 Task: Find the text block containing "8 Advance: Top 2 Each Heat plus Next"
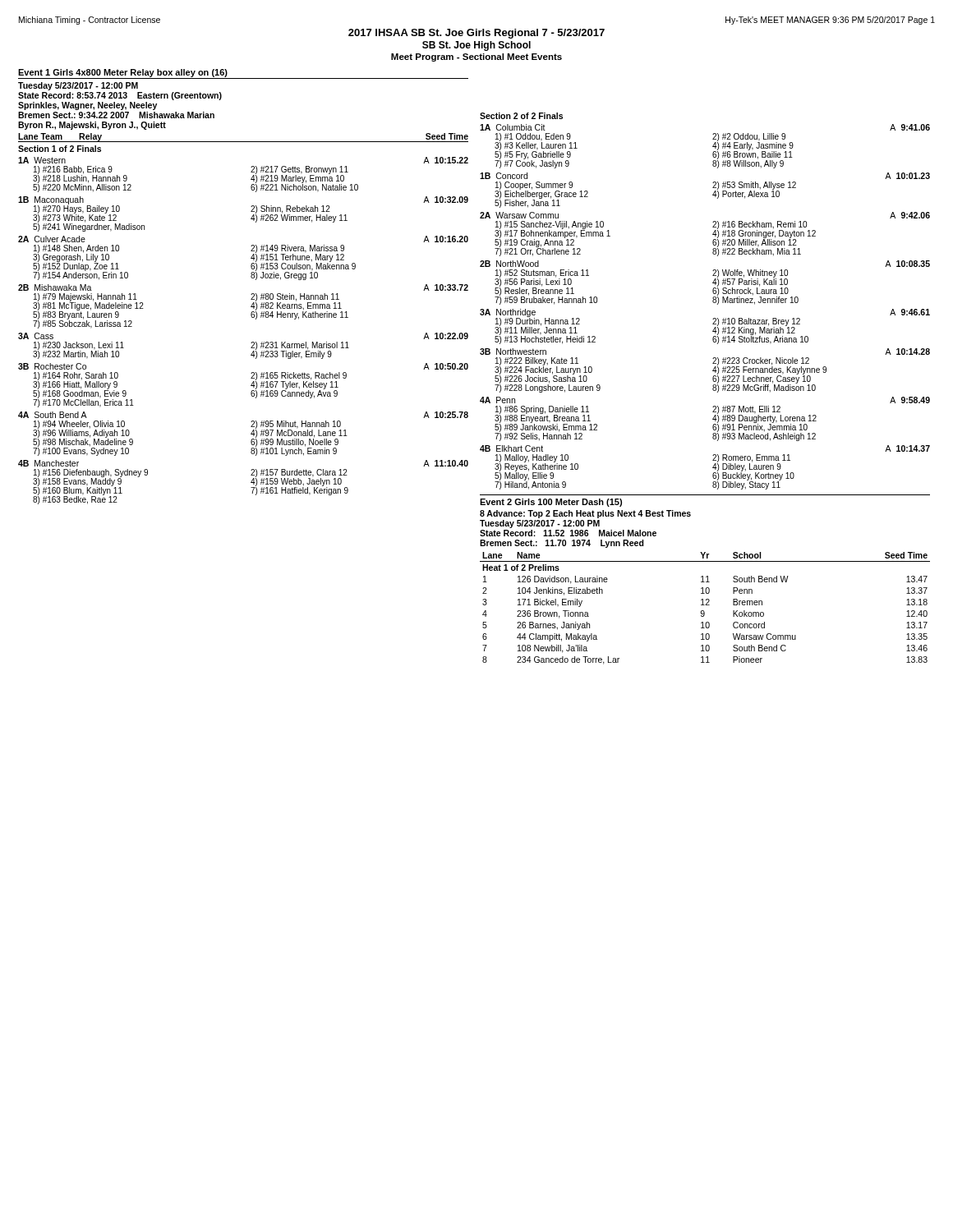click(585, 528)
